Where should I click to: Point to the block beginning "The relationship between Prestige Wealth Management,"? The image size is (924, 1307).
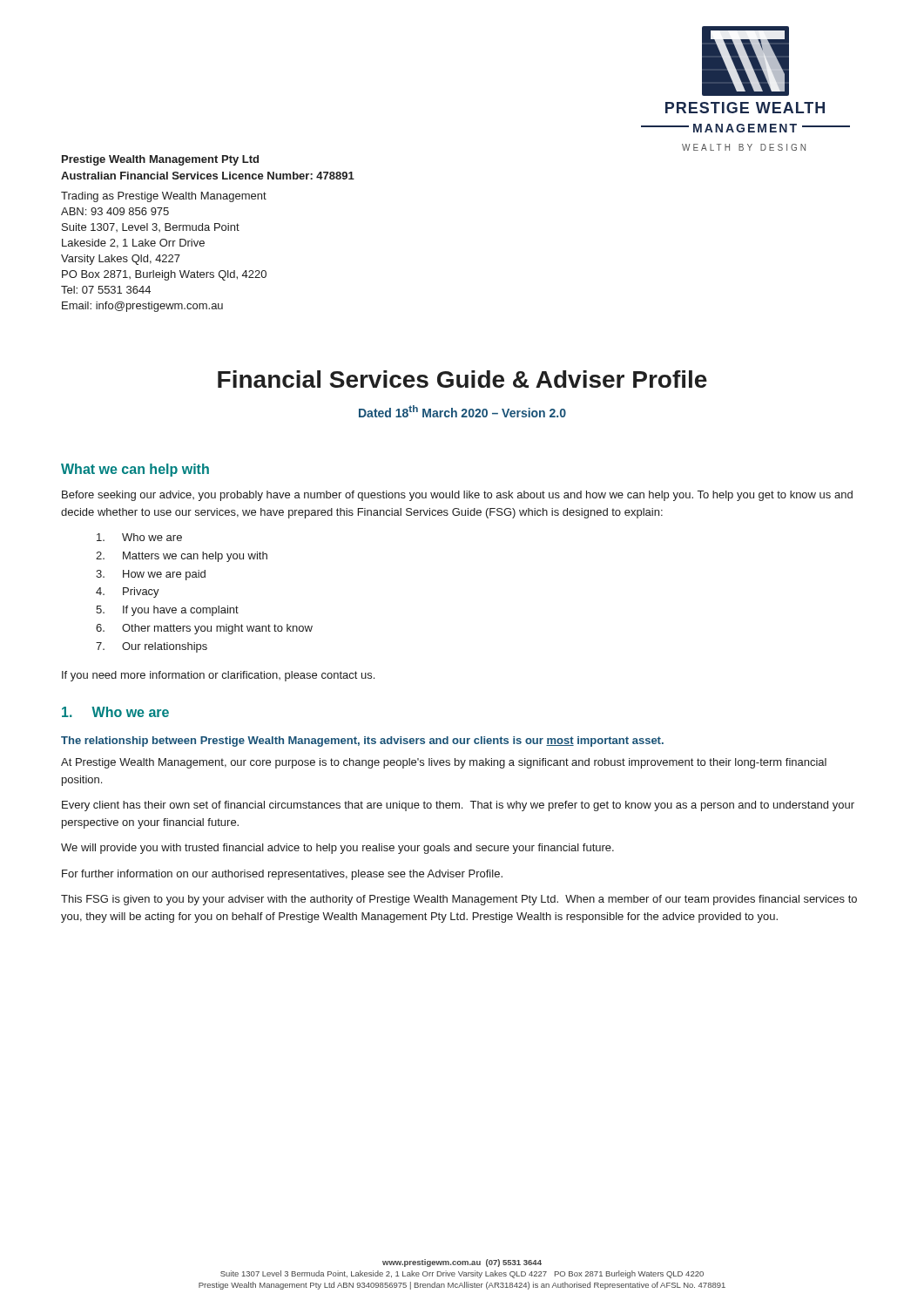[363, 740]
